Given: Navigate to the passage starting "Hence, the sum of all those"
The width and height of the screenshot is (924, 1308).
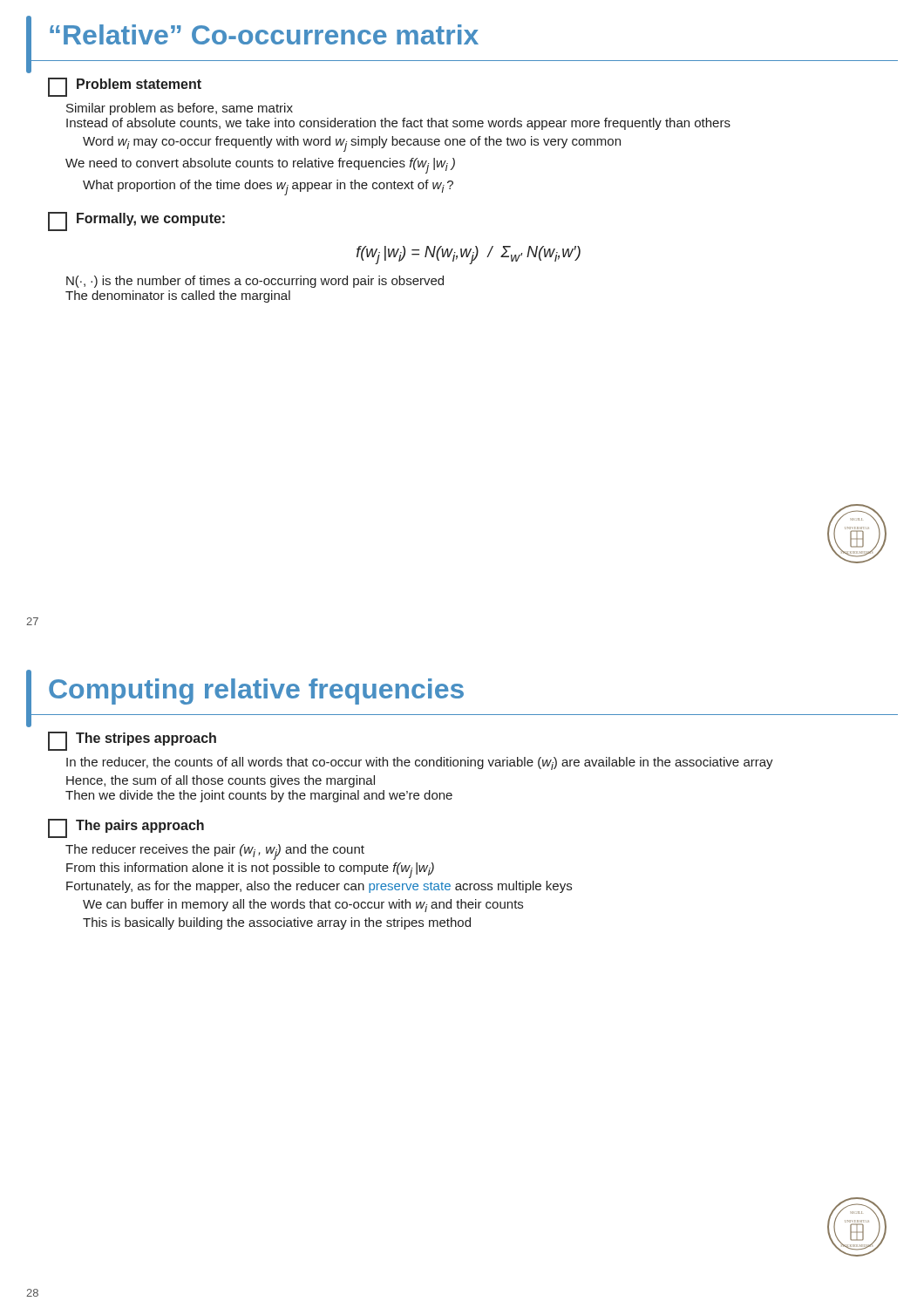Looking at the screenshot, I should pyautogui.click(x=477, y=780).
